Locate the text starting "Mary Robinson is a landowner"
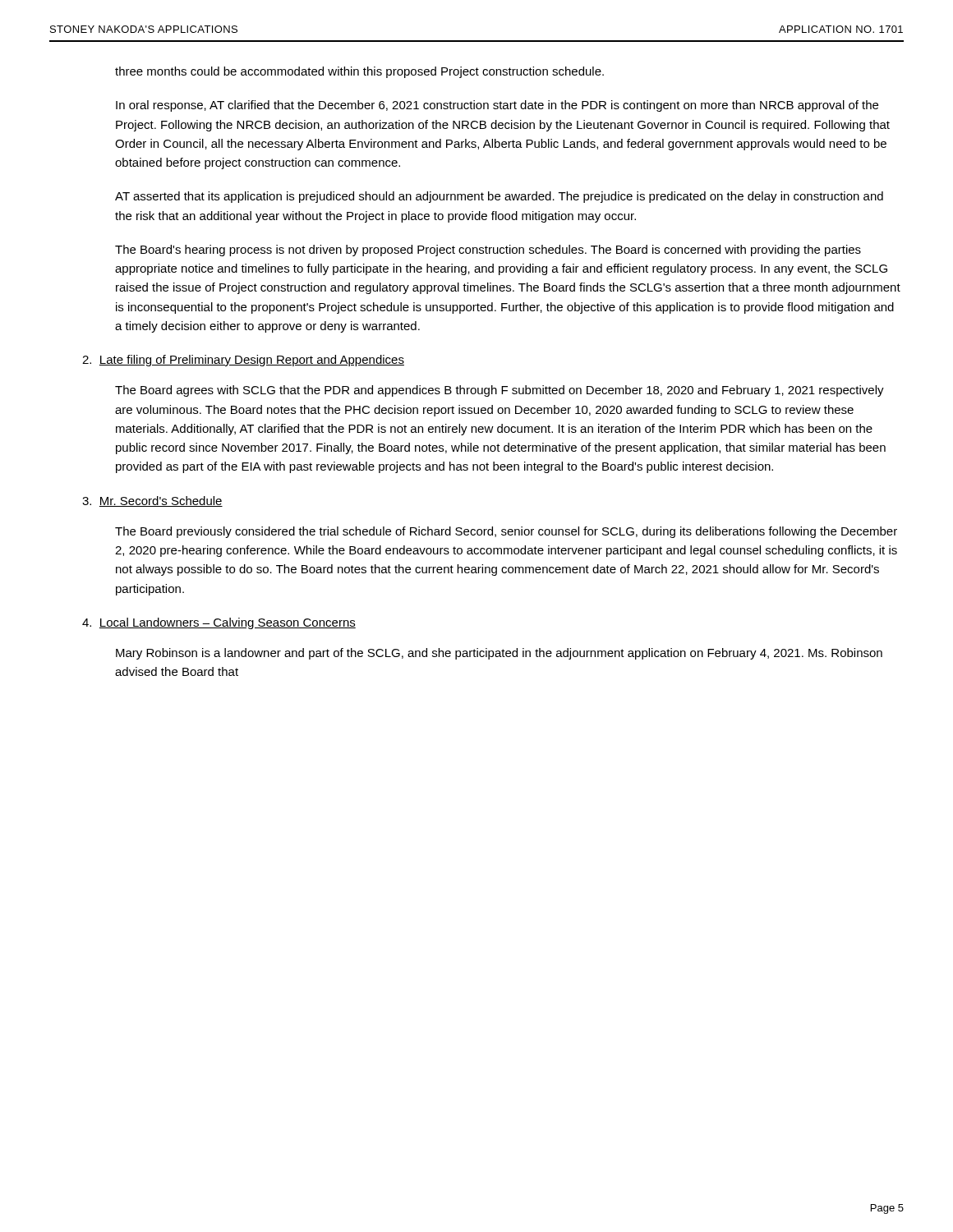Image resolution: width=953 pixels, height=1232 pixels. (x=499, y=662)
